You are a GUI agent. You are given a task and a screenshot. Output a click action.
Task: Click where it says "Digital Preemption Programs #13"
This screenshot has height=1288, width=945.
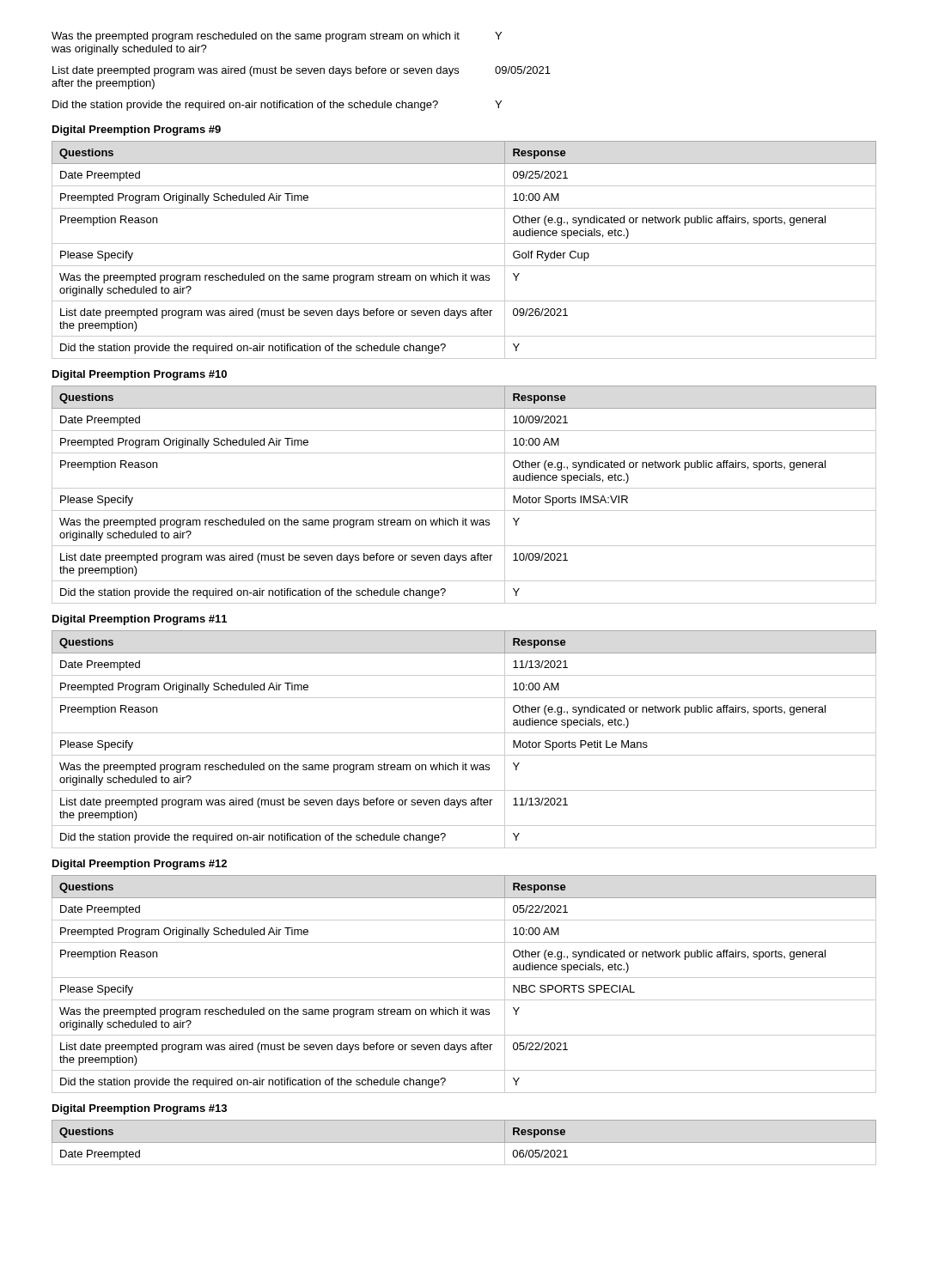[x=139, y=1108]
